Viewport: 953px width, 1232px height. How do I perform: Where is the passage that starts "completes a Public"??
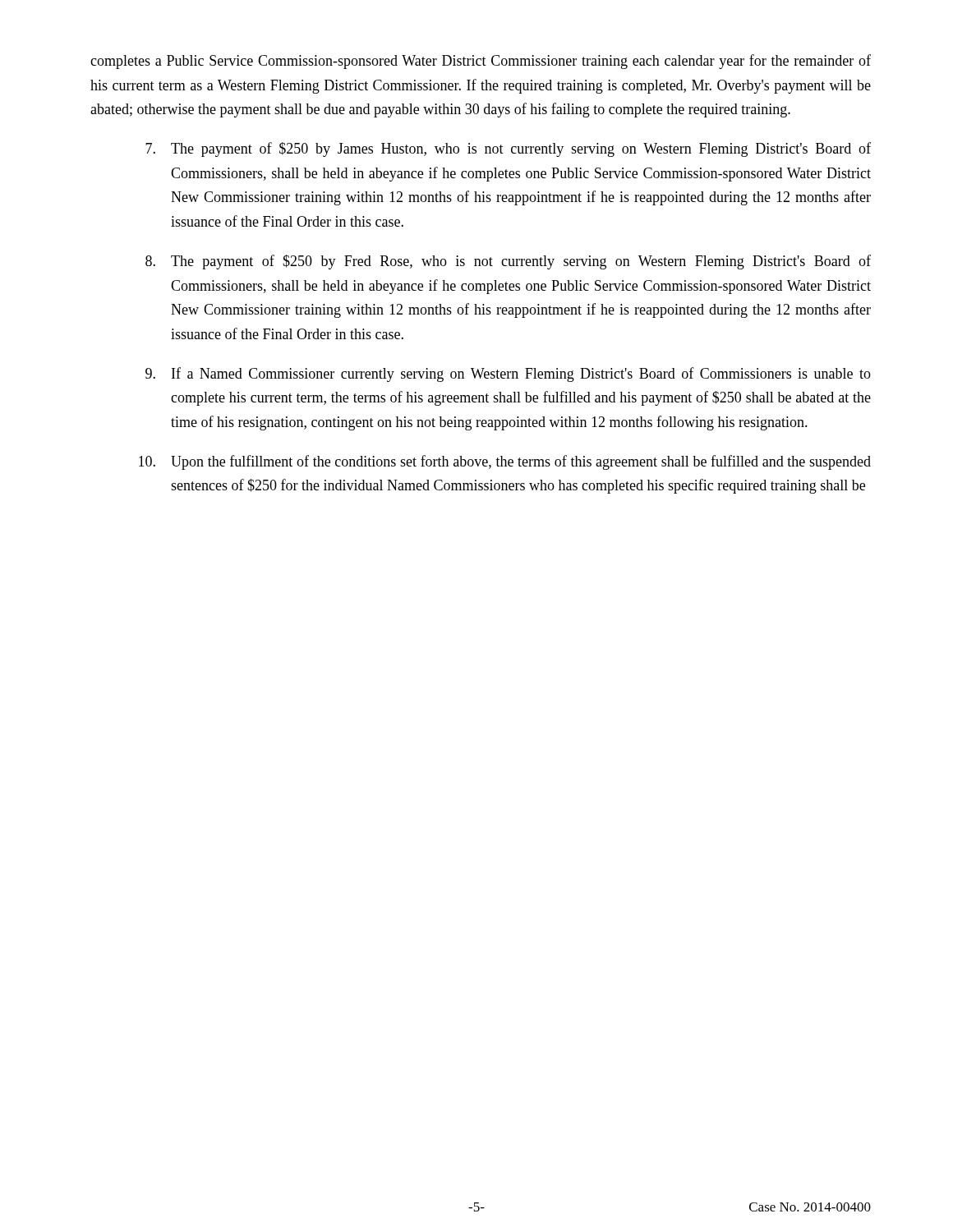[x=481, y=85]
